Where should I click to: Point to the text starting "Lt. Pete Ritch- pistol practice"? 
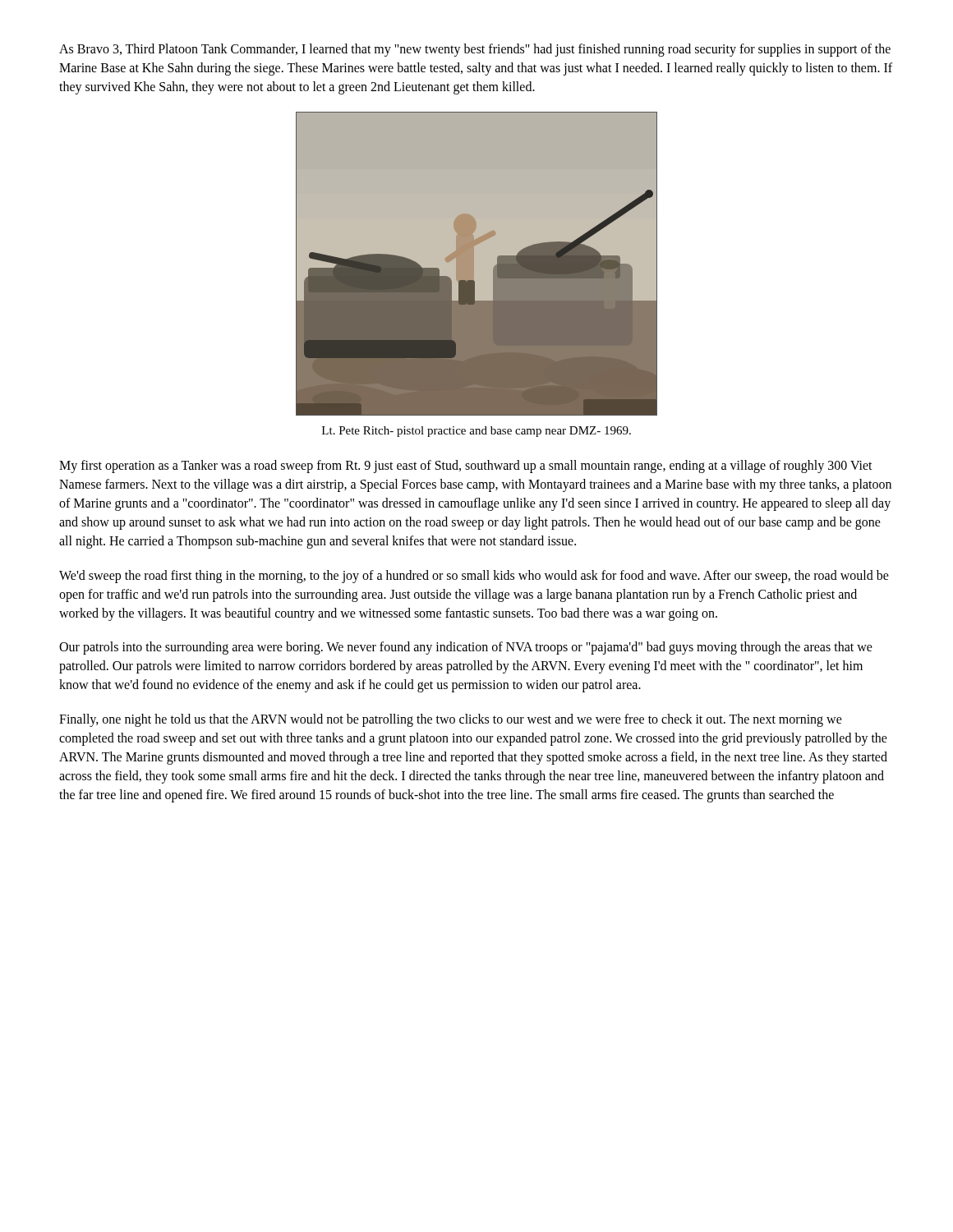tap(476, 430)
